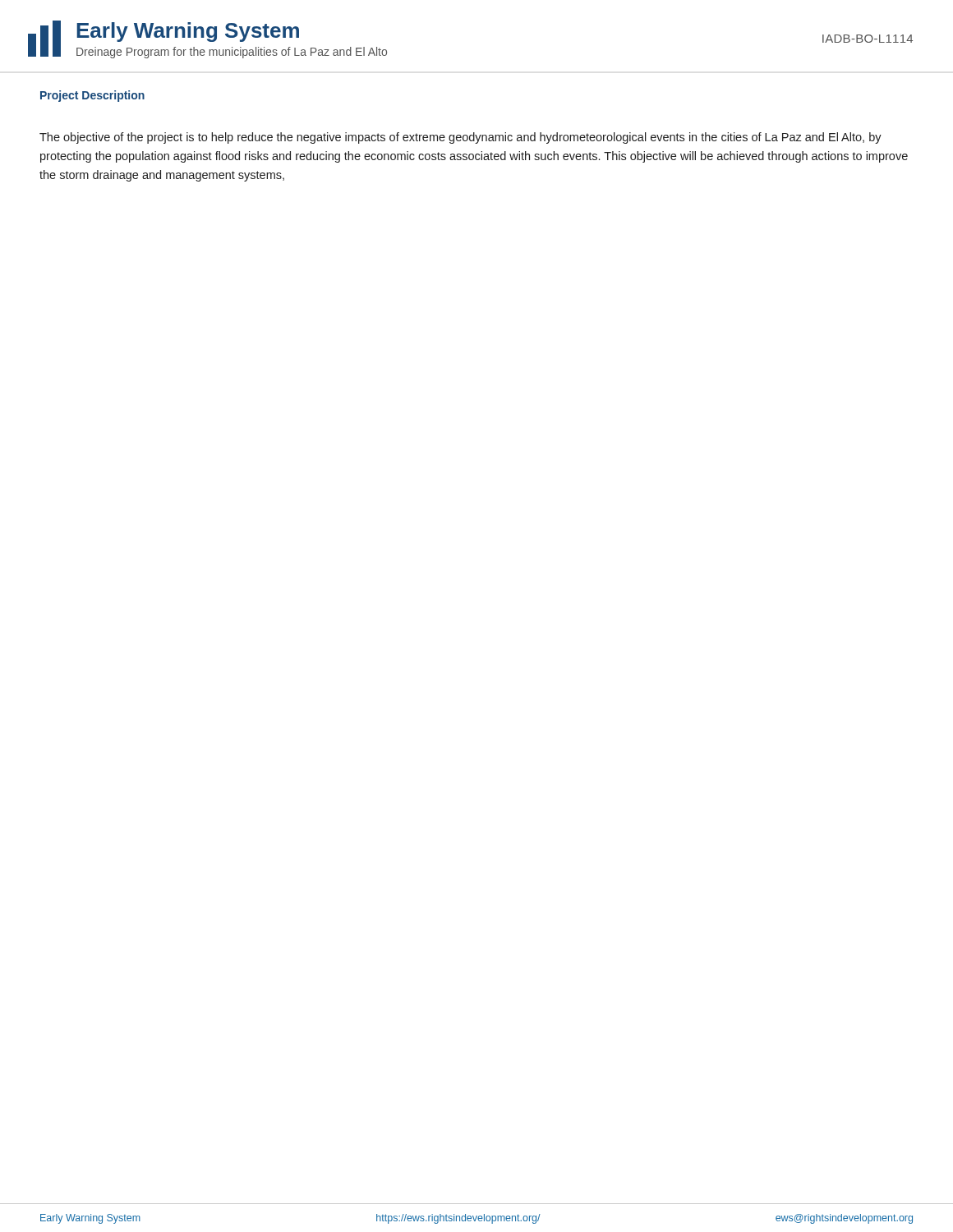Select the element starting "Project Description"
The height and width of the screenshot is (1232, 953).
pyautogui.click(x=92, y=95)
